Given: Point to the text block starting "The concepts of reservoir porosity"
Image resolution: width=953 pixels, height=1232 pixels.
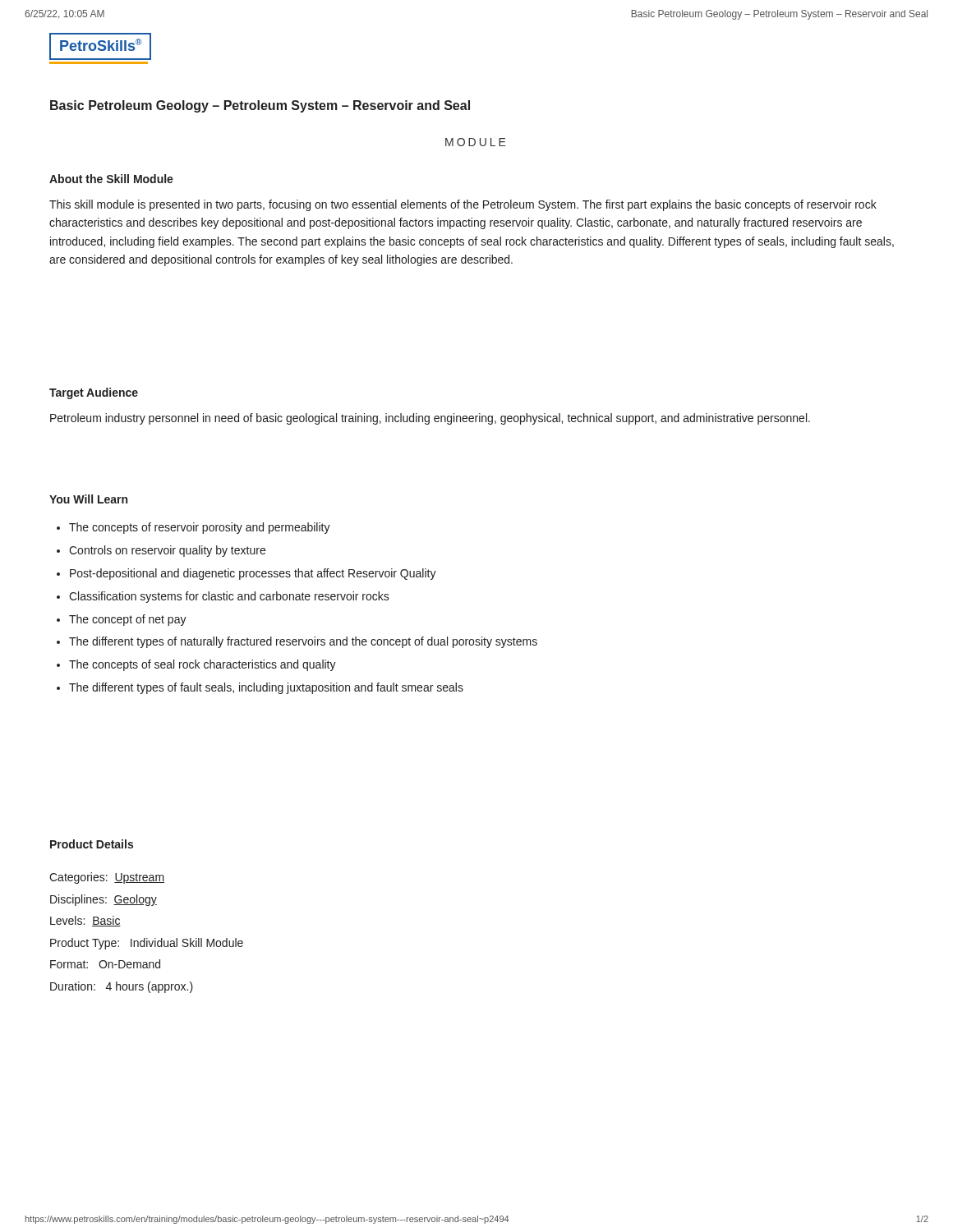Looking at the screenshot, I should point(199,527).
